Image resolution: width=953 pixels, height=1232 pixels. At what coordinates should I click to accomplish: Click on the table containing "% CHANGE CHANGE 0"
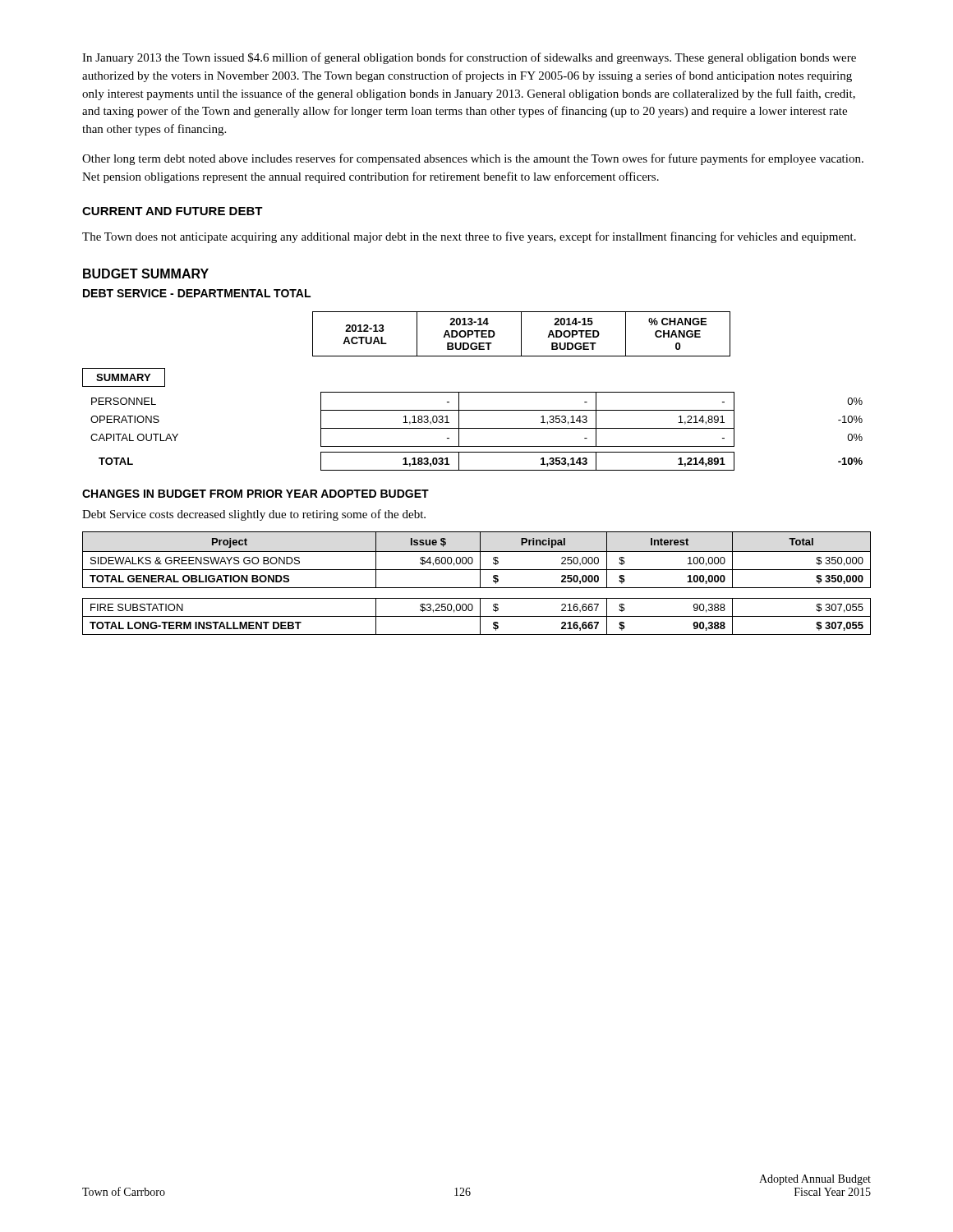(x=476, y=391)
